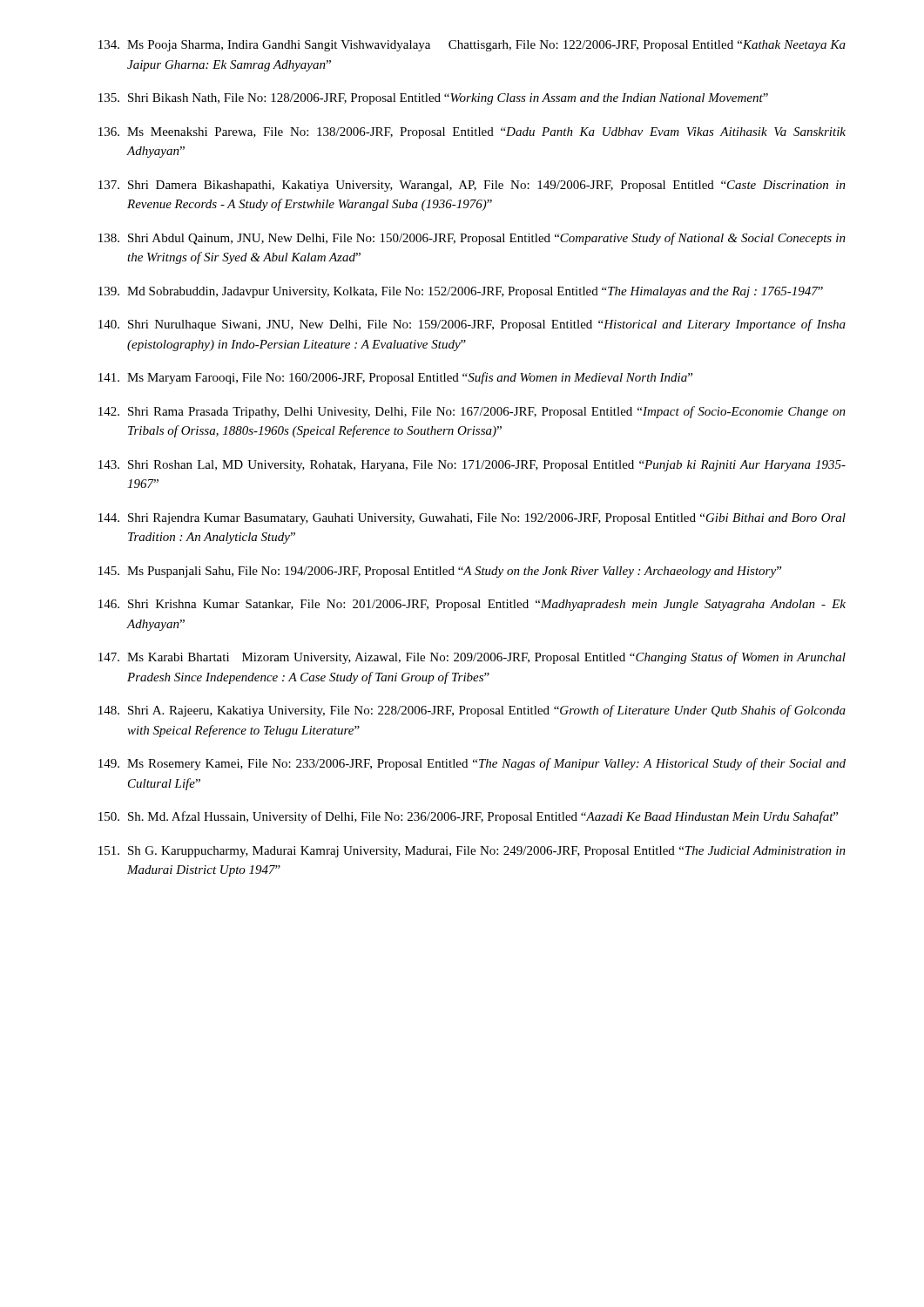Find the region starting "138. Shri Abdul Qainum, JNU, New Delhi, File"
The image size is (924, 1307).
coord(462,247)
